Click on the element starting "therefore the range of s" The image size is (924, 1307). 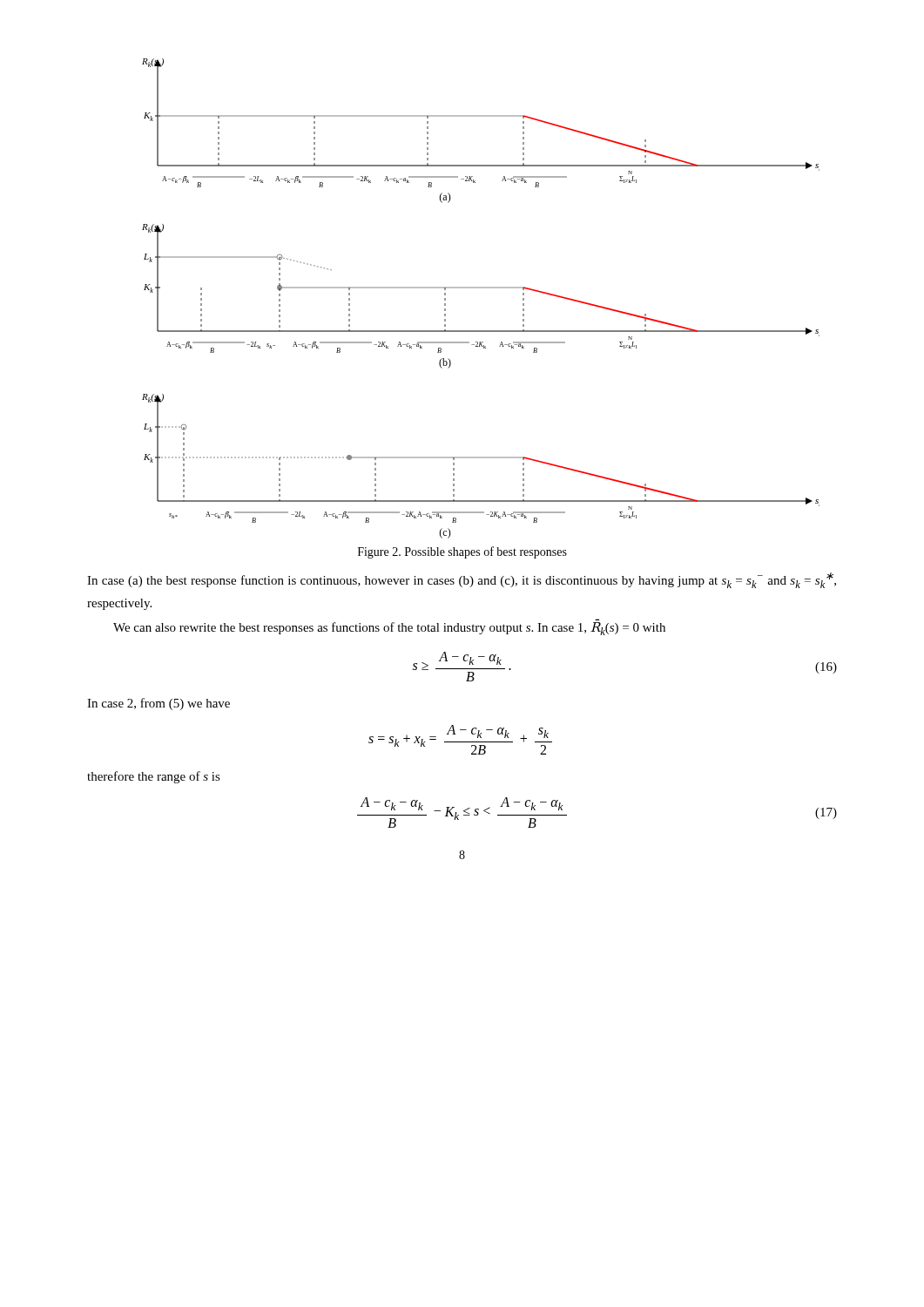[154, 776]
